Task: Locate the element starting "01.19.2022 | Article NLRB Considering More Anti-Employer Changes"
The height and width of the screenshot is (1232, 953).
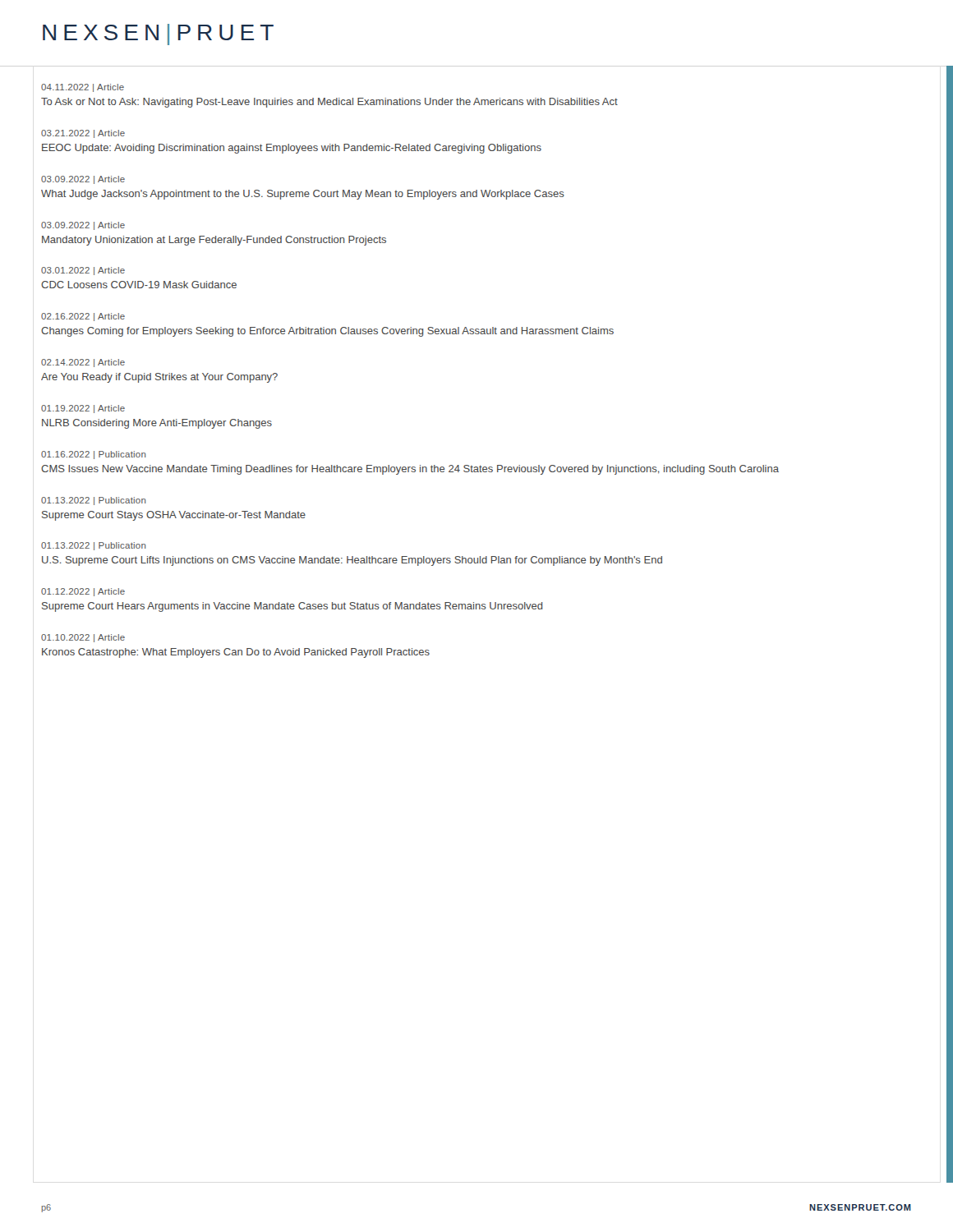Action: pyautogui.click(x=83, y=409)
